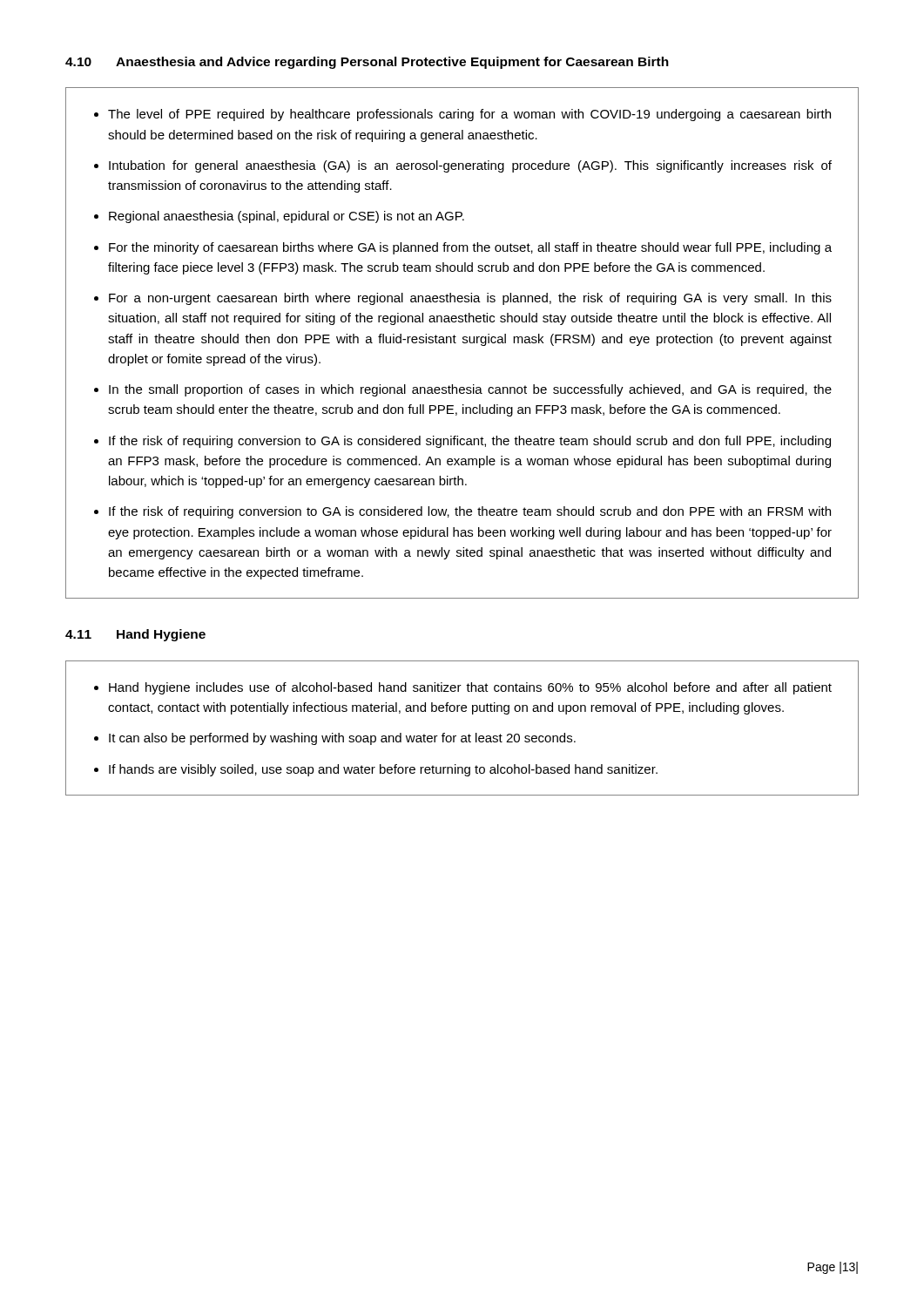Locate the table with the text "Hand hygiene includes"
924x1307 pixels.
(x=462, y=728)
